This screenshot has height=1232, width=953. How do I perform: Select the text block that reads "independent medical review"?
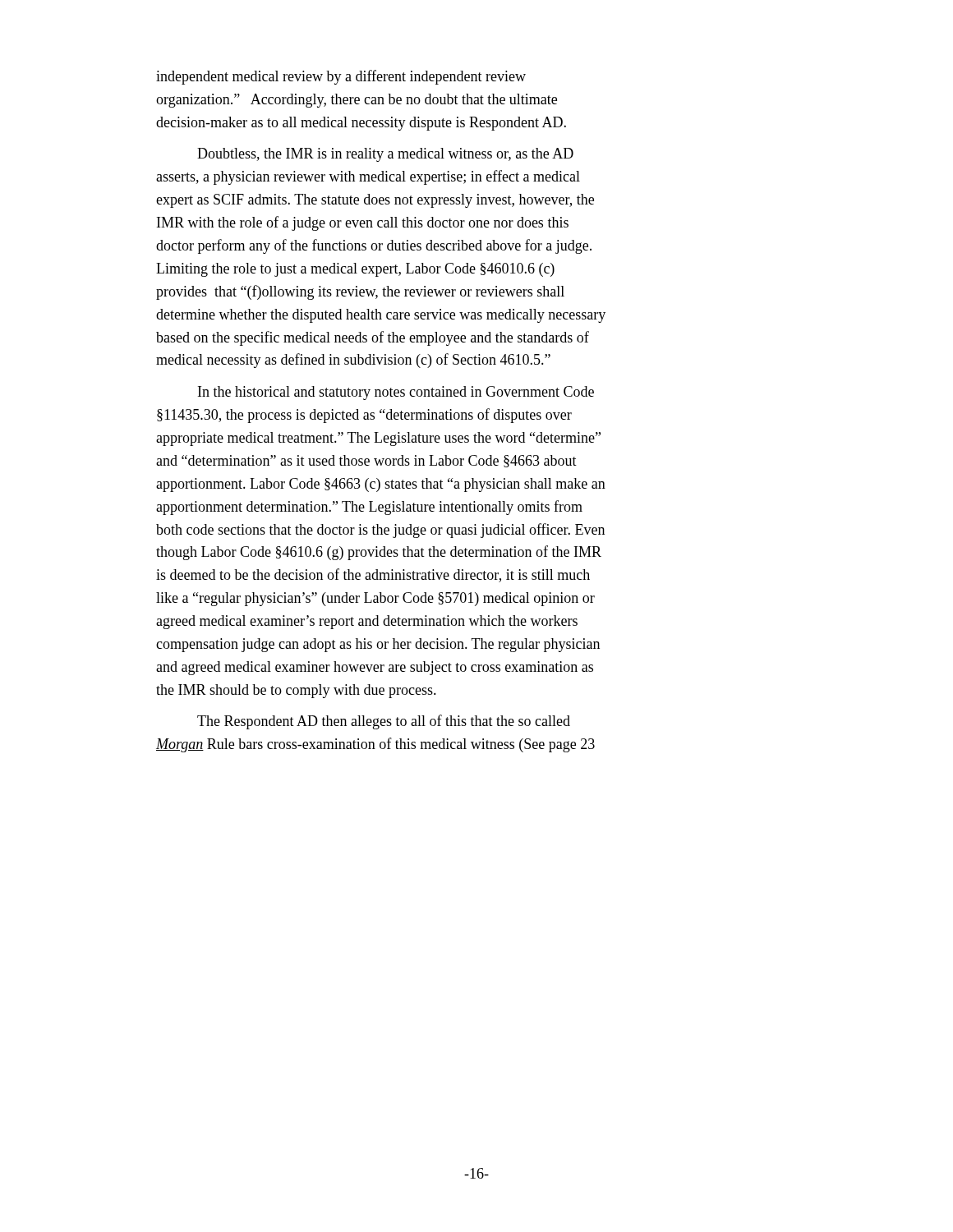tap(476, 100)
